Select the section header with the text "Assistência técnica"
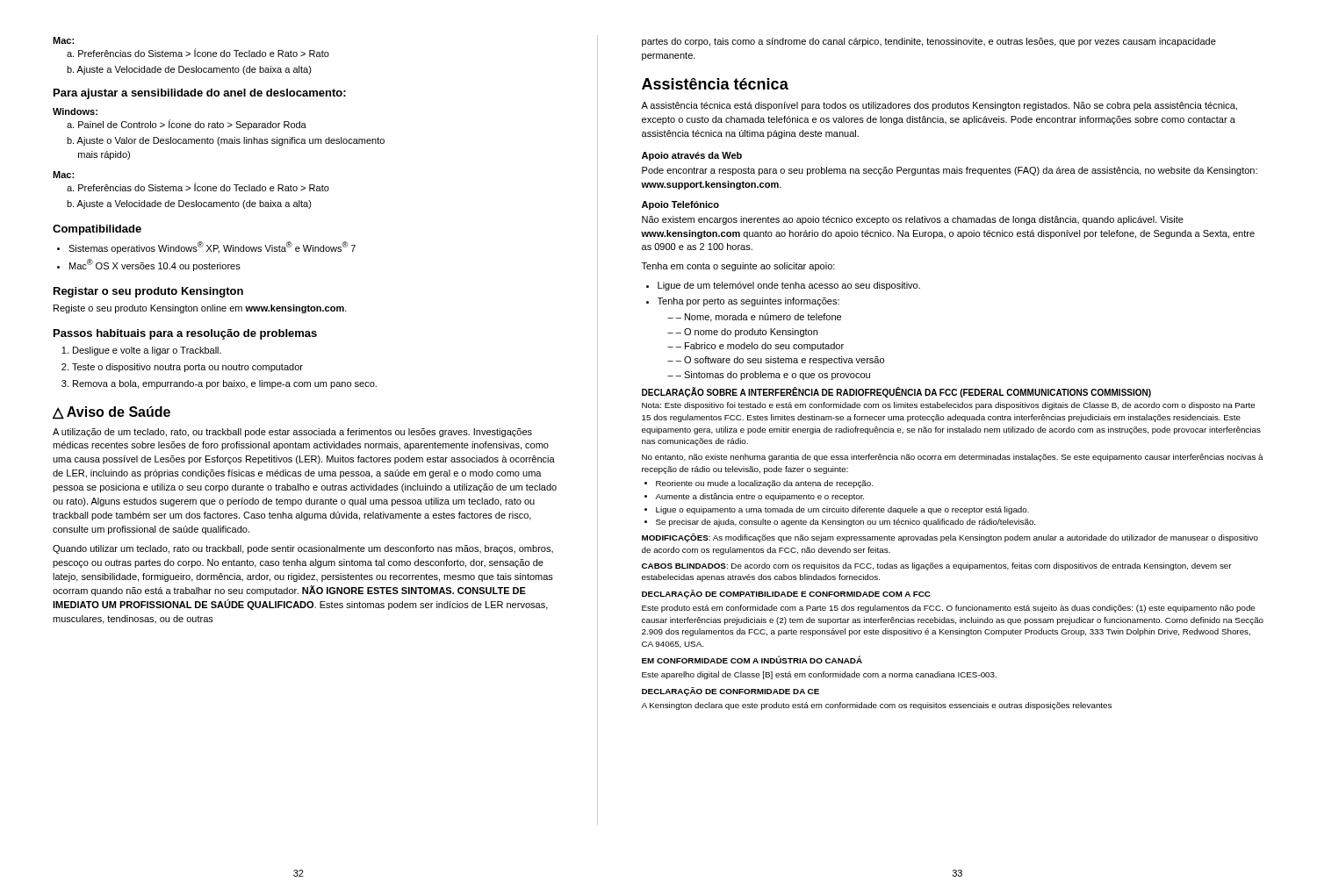The image size is (1317, 896). click(715, 84)
